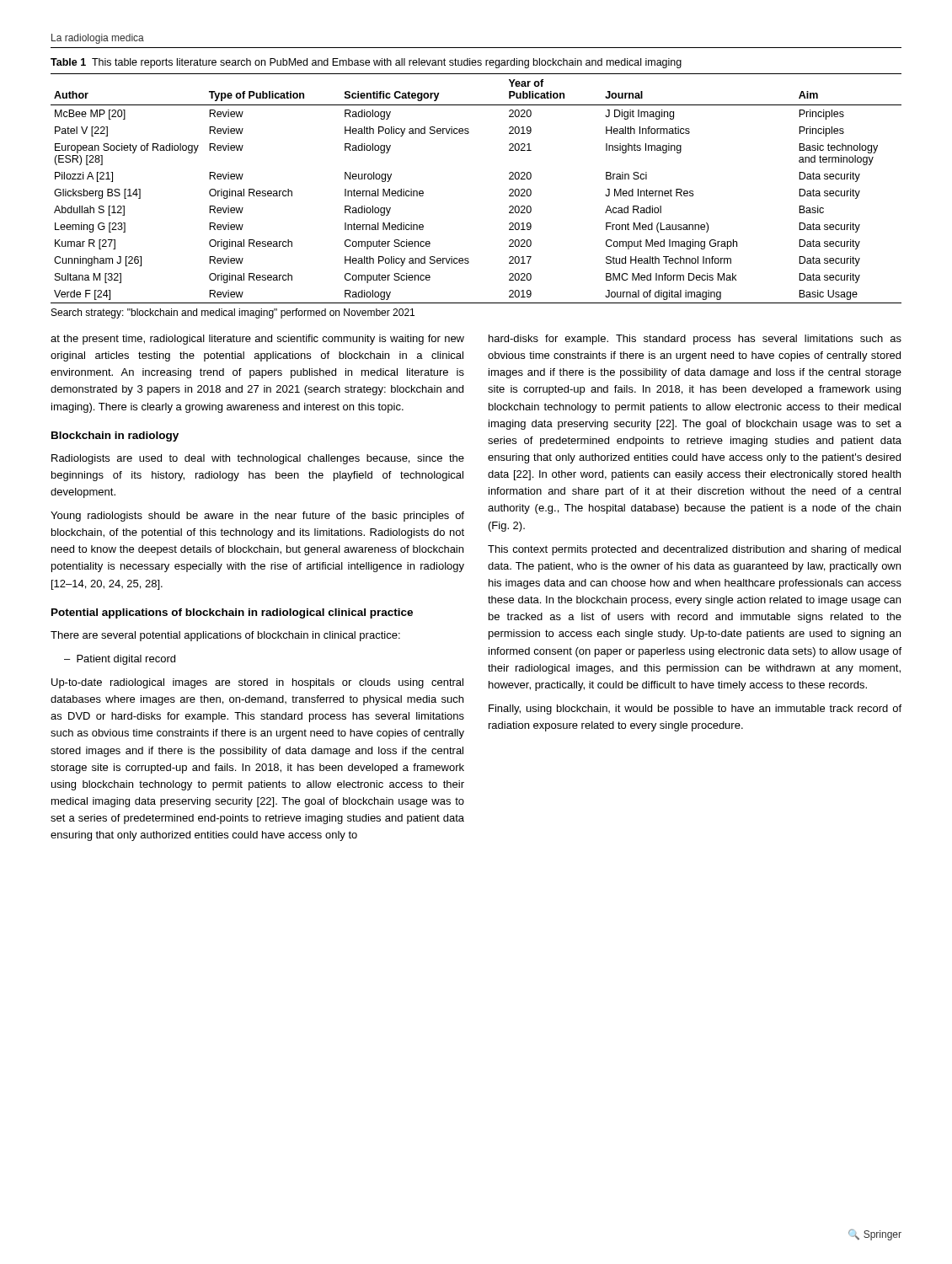Locate the caption with the text "Table 1 This table reports literature search on"
952x1264 pixels.
[366, 62]
